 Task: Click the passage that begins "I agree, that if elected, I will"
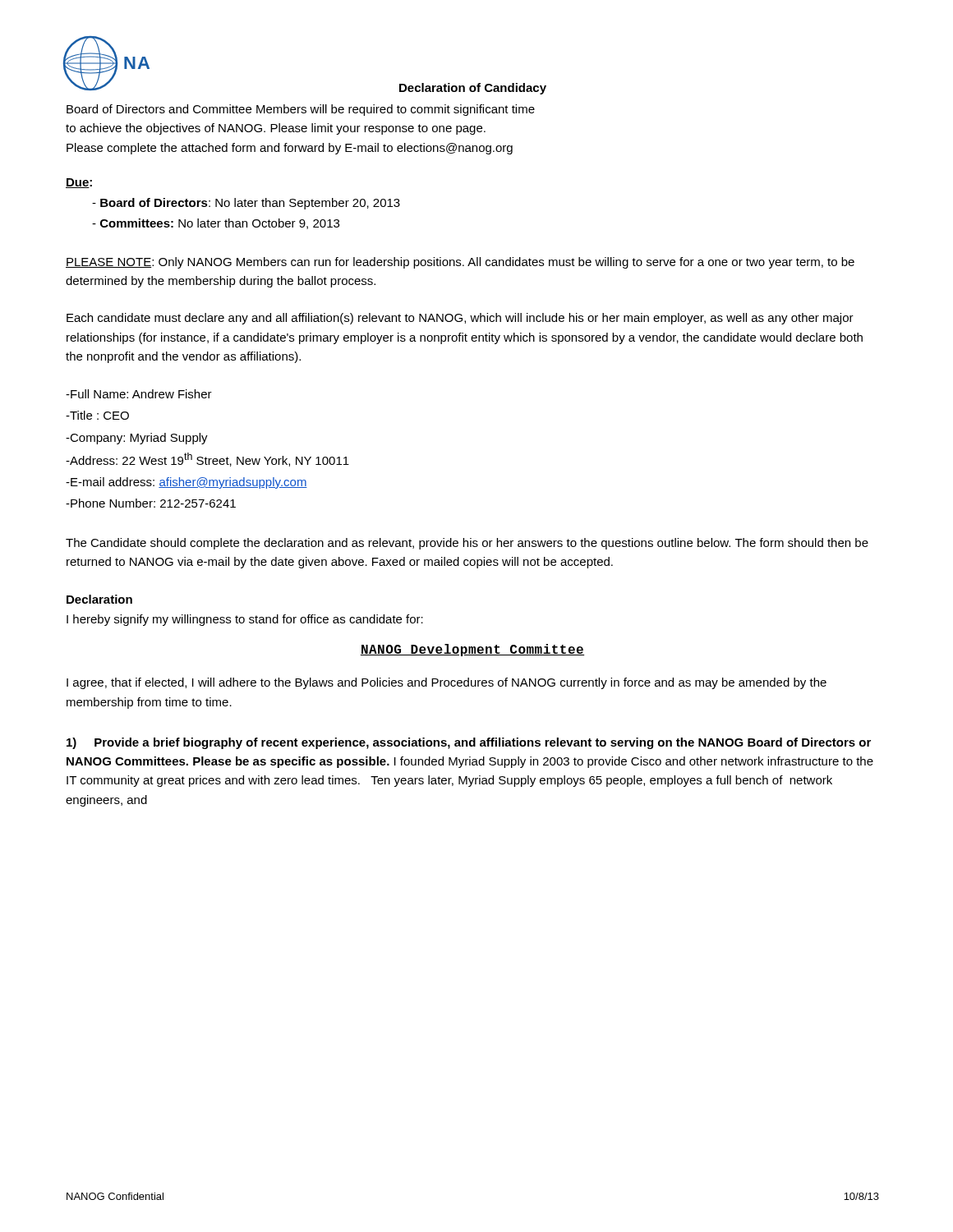point(446,692)
